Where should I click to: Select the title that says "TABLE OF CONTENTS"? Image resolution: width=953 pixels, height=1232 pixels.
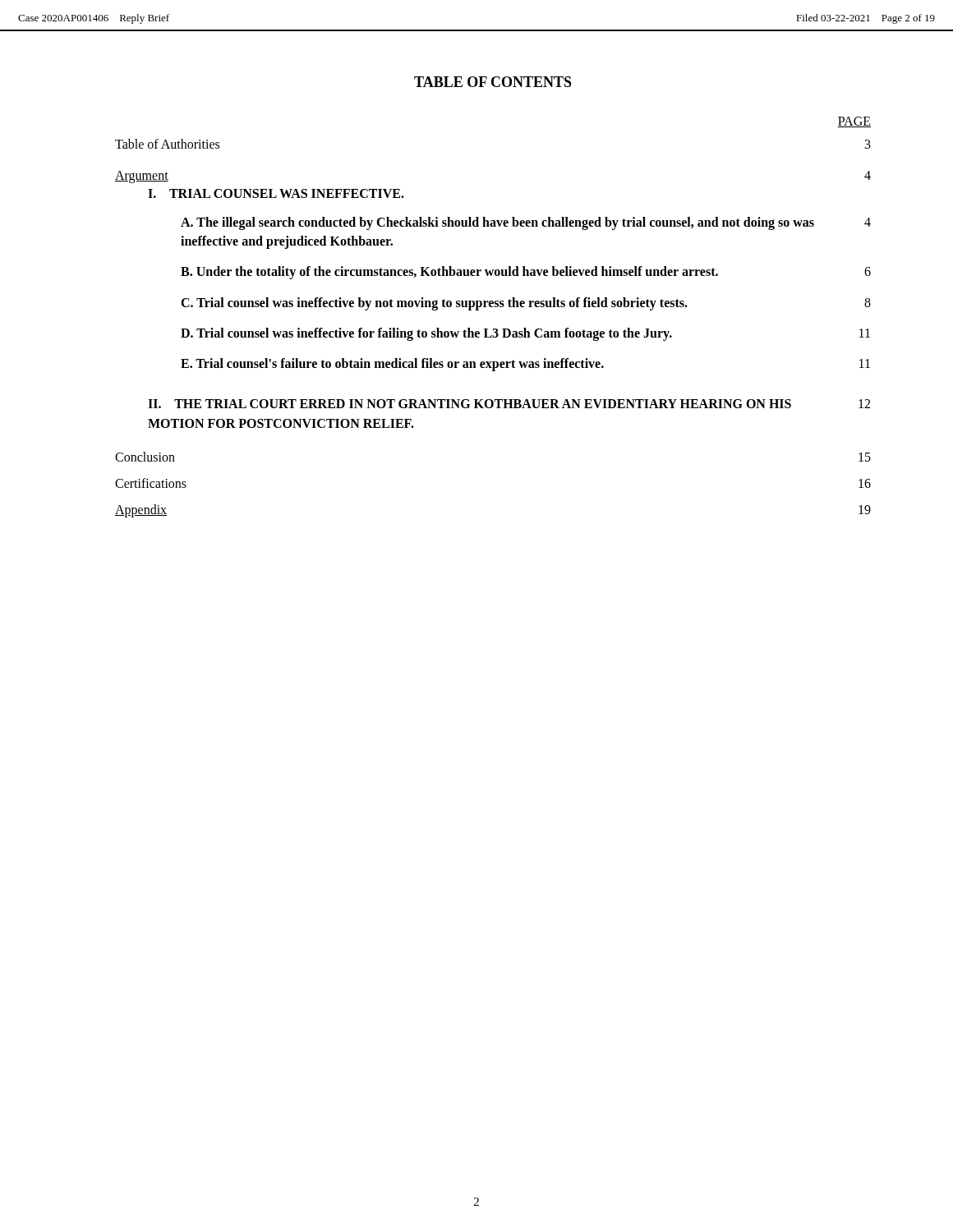tap(493, 82)
